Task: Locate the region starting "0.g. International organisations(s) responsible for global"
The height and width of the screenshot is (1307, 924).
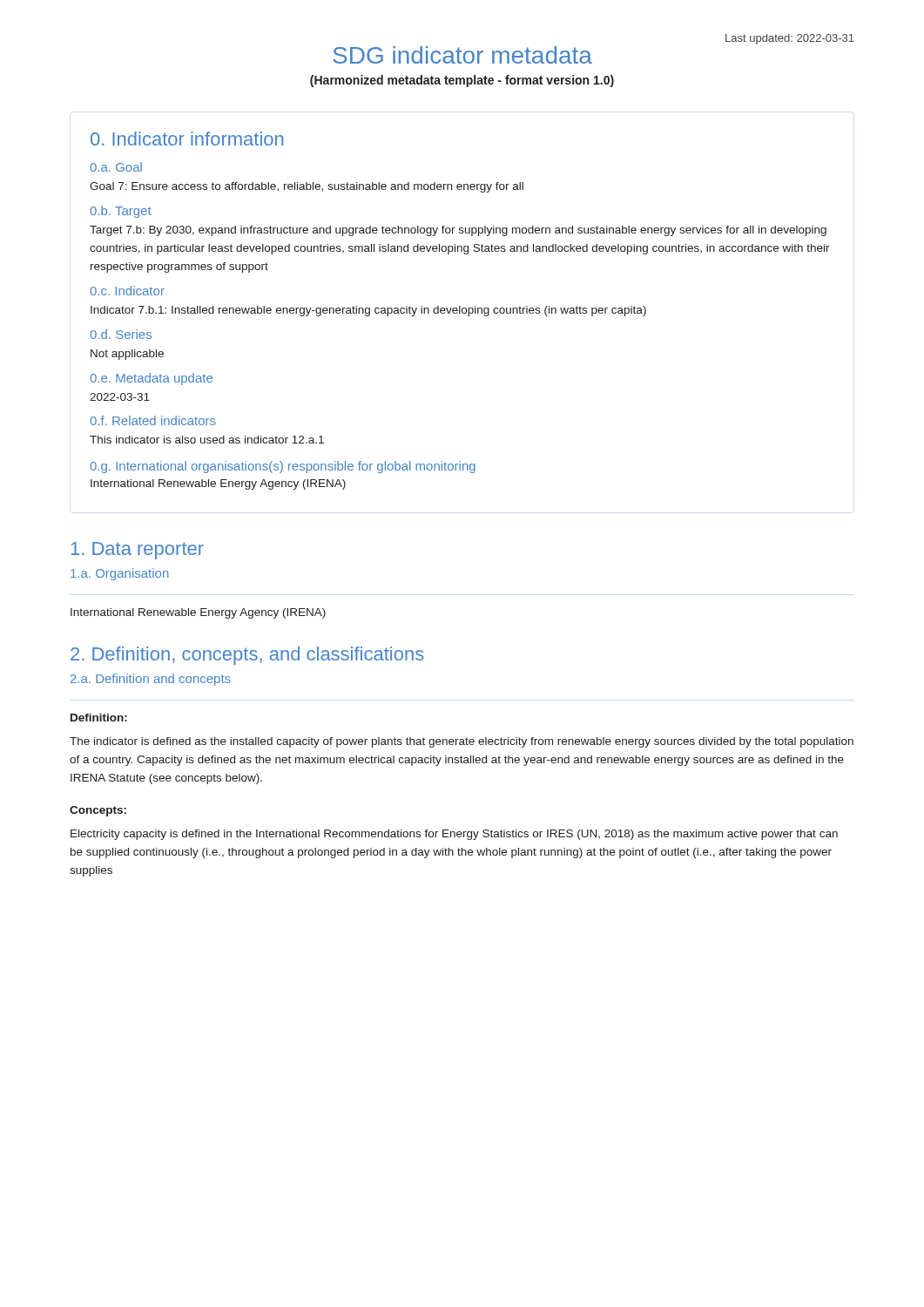Action: point(462,466)
